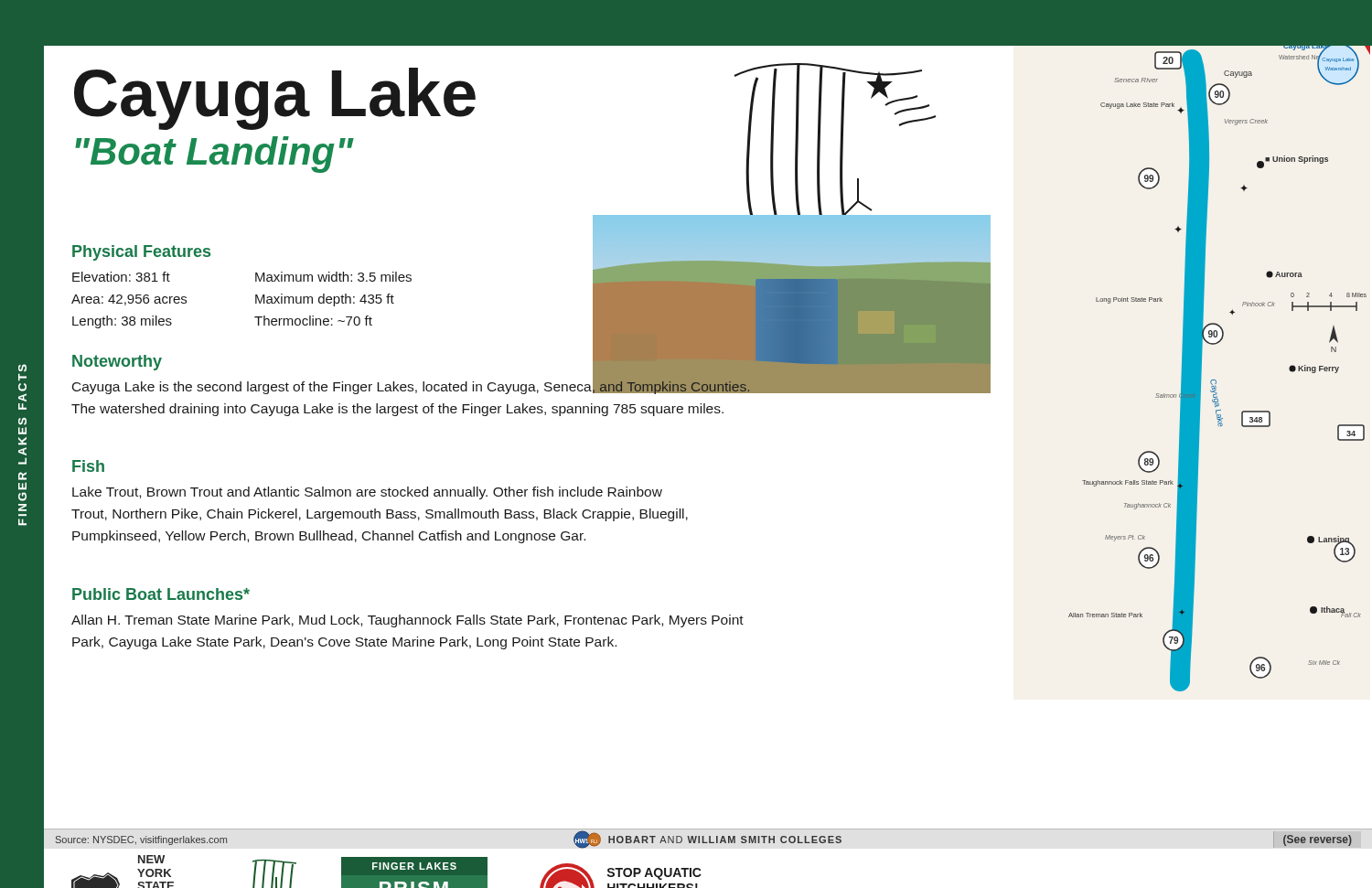Select the illustration

coord(840,144)
